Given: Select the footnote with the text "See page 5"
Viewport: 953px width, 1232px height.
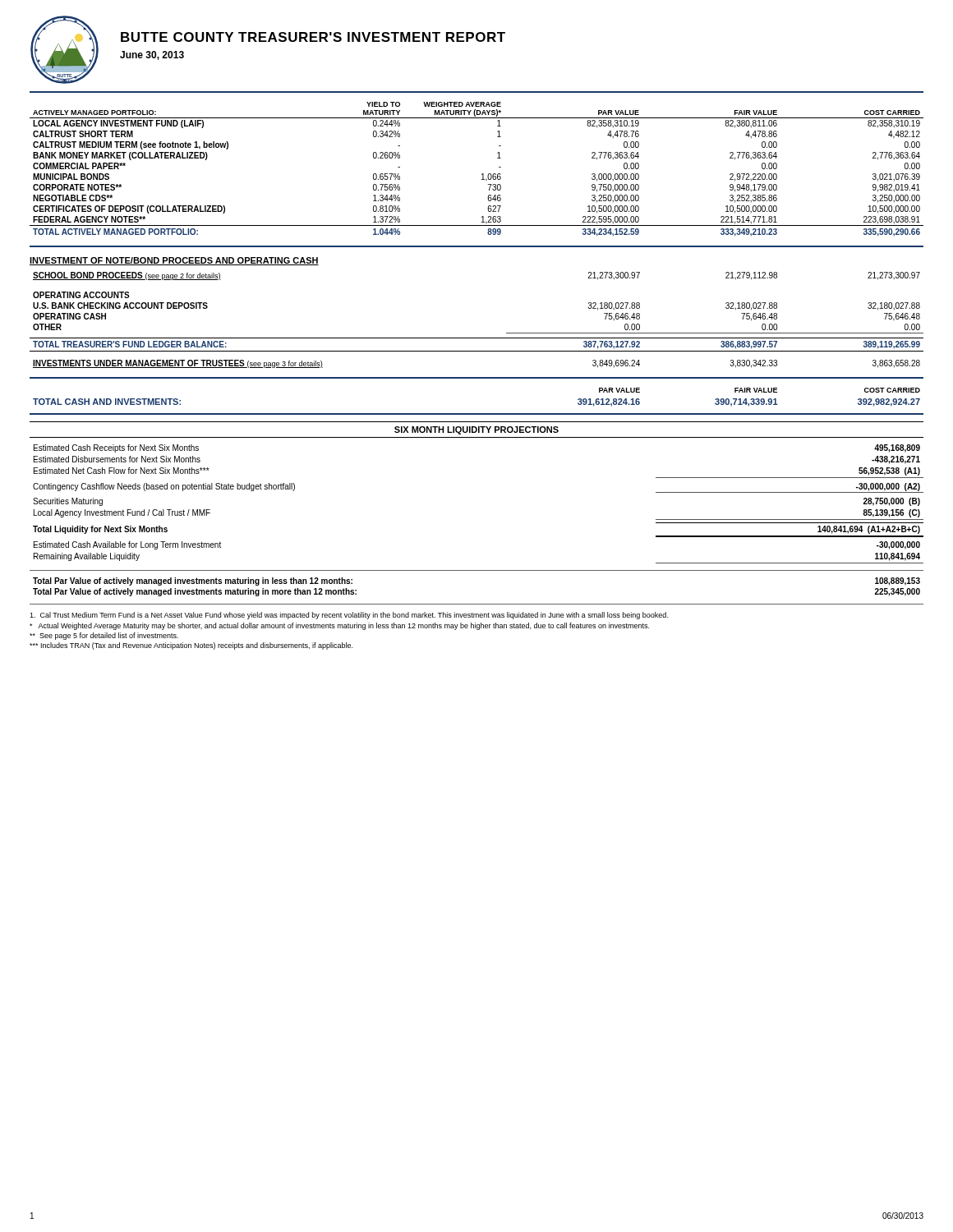Looking at the screenshot, I should coord(104,635).
